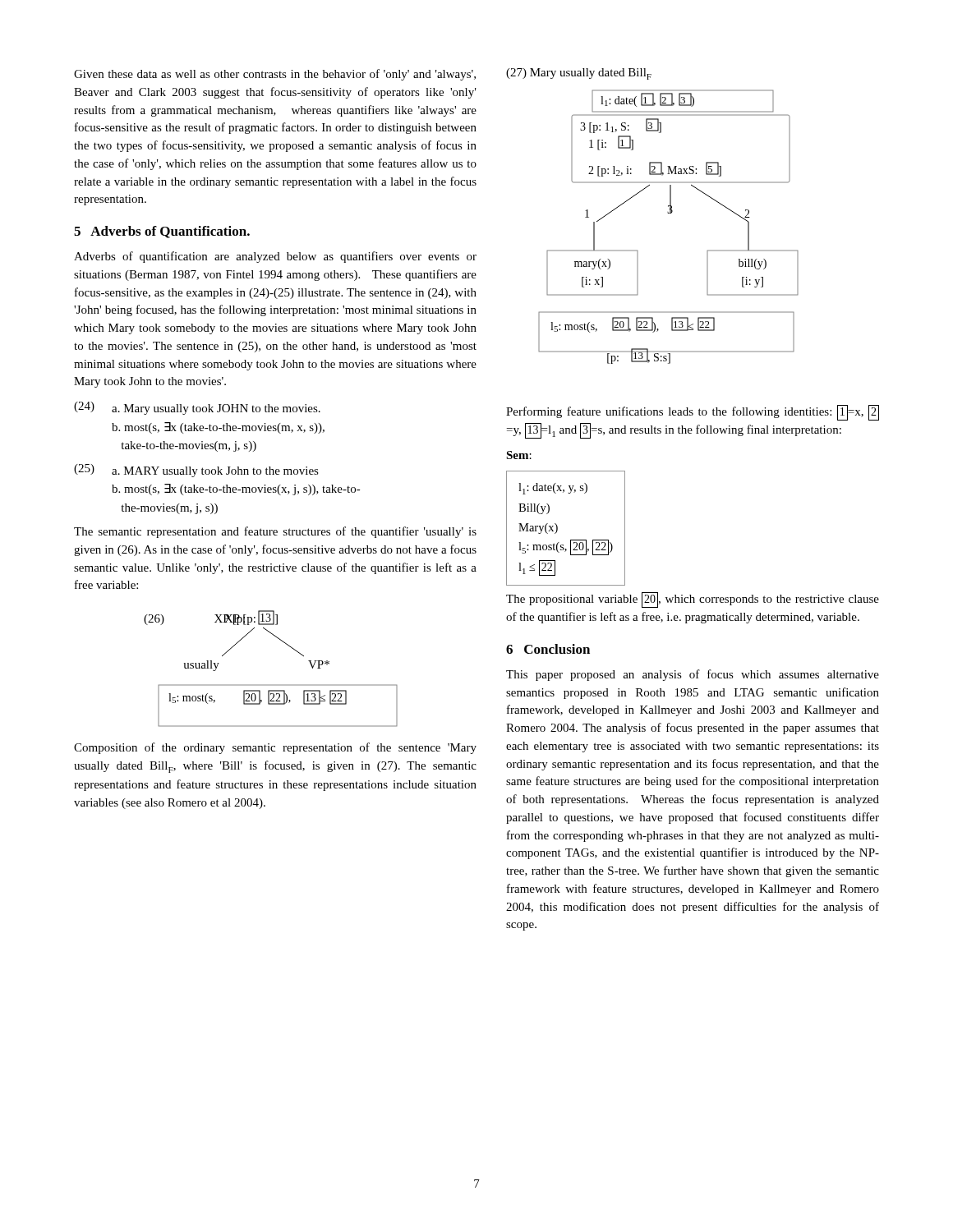Find the block on this page that starts "The semantic representation and feature structures of"
Viewport: 953px width, 1232px height.
point(275,559)
